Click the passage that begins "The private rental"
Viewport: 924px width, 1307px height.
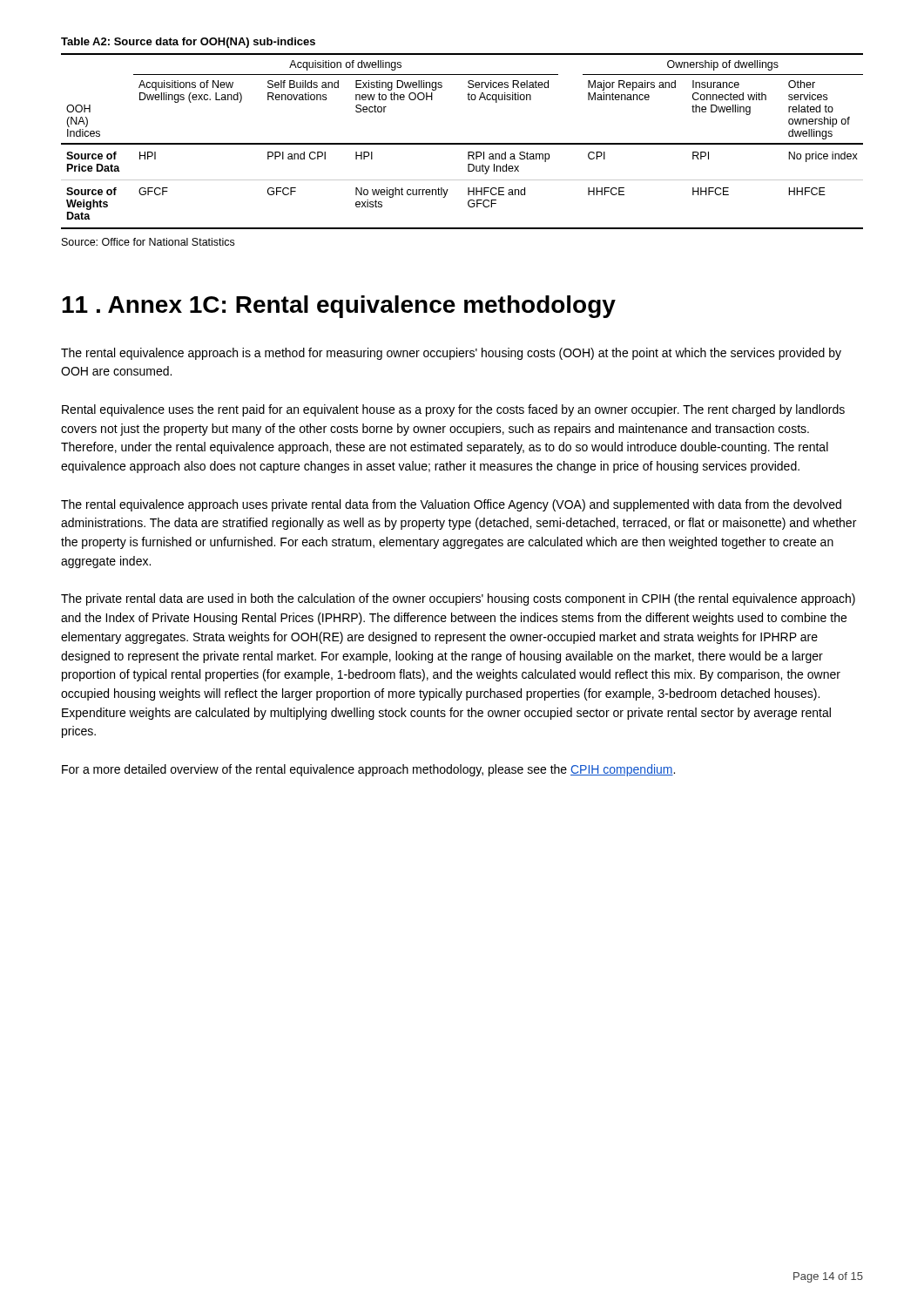458,665
